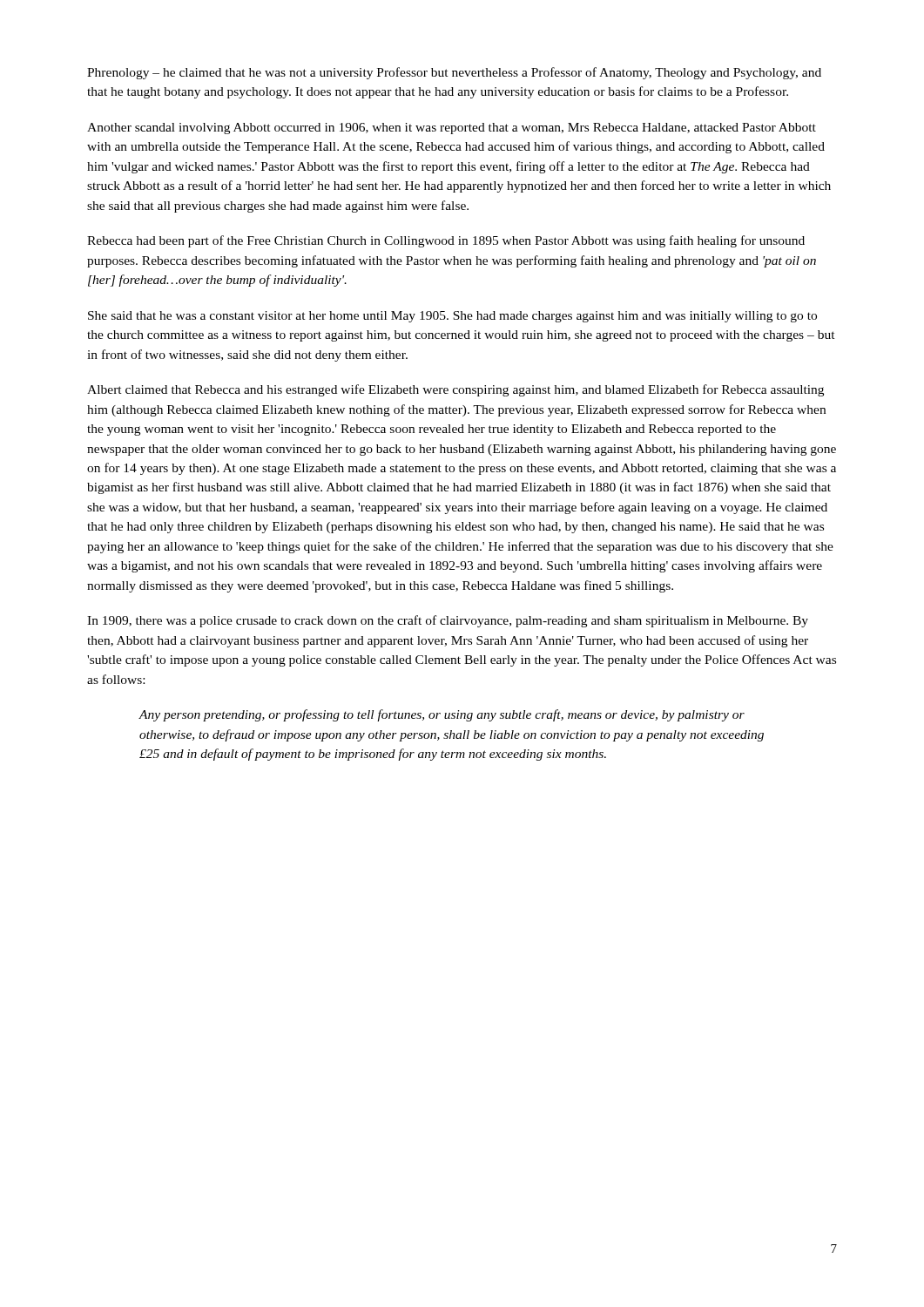The height and width of the screenshot is (1307, 924).
Task: Navigate to the block starting "In 1909, there was a police"
Action: click(x=462, y=650)
